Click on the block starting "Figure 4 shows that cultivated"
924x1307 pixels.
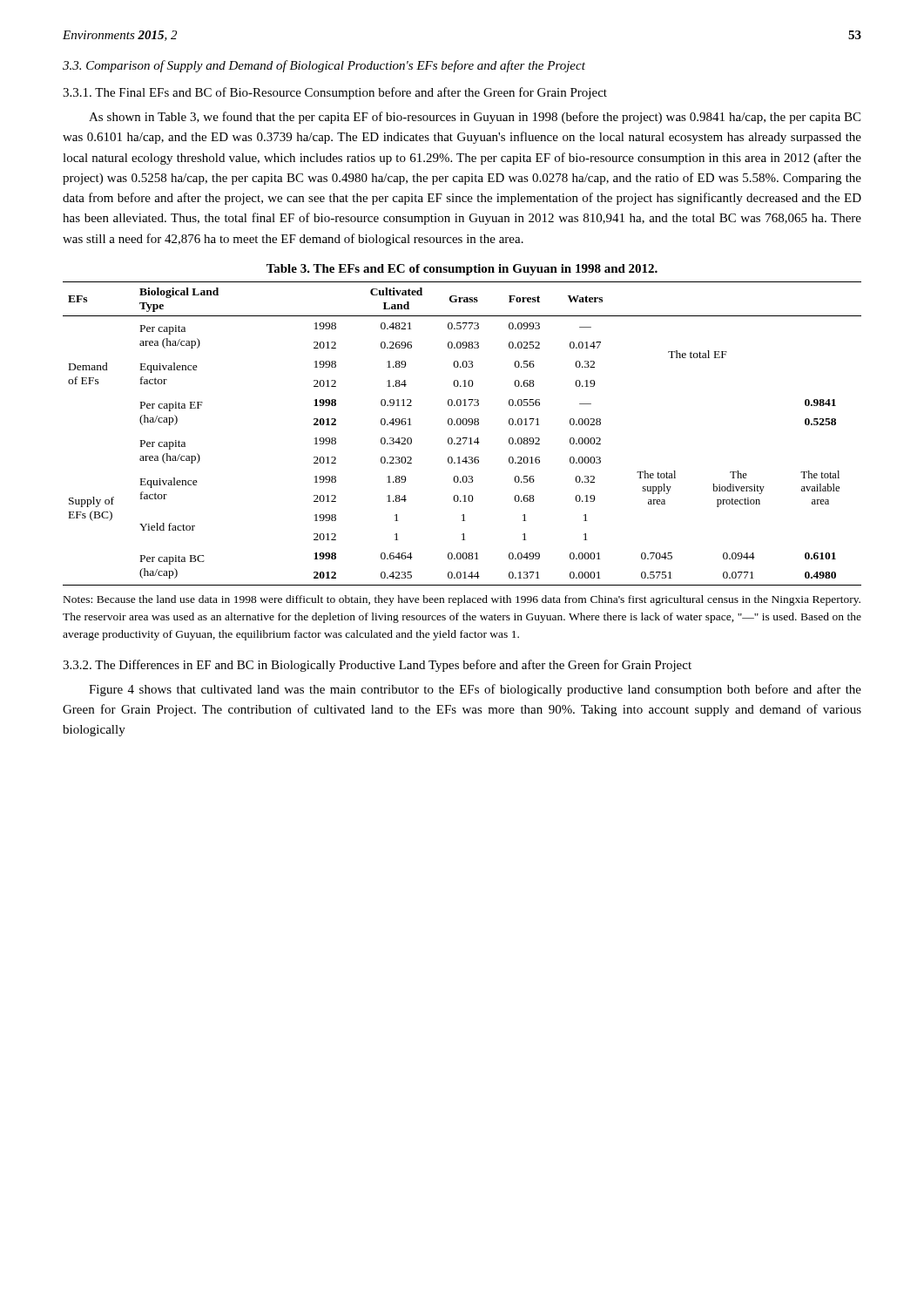tap(462, 709)
